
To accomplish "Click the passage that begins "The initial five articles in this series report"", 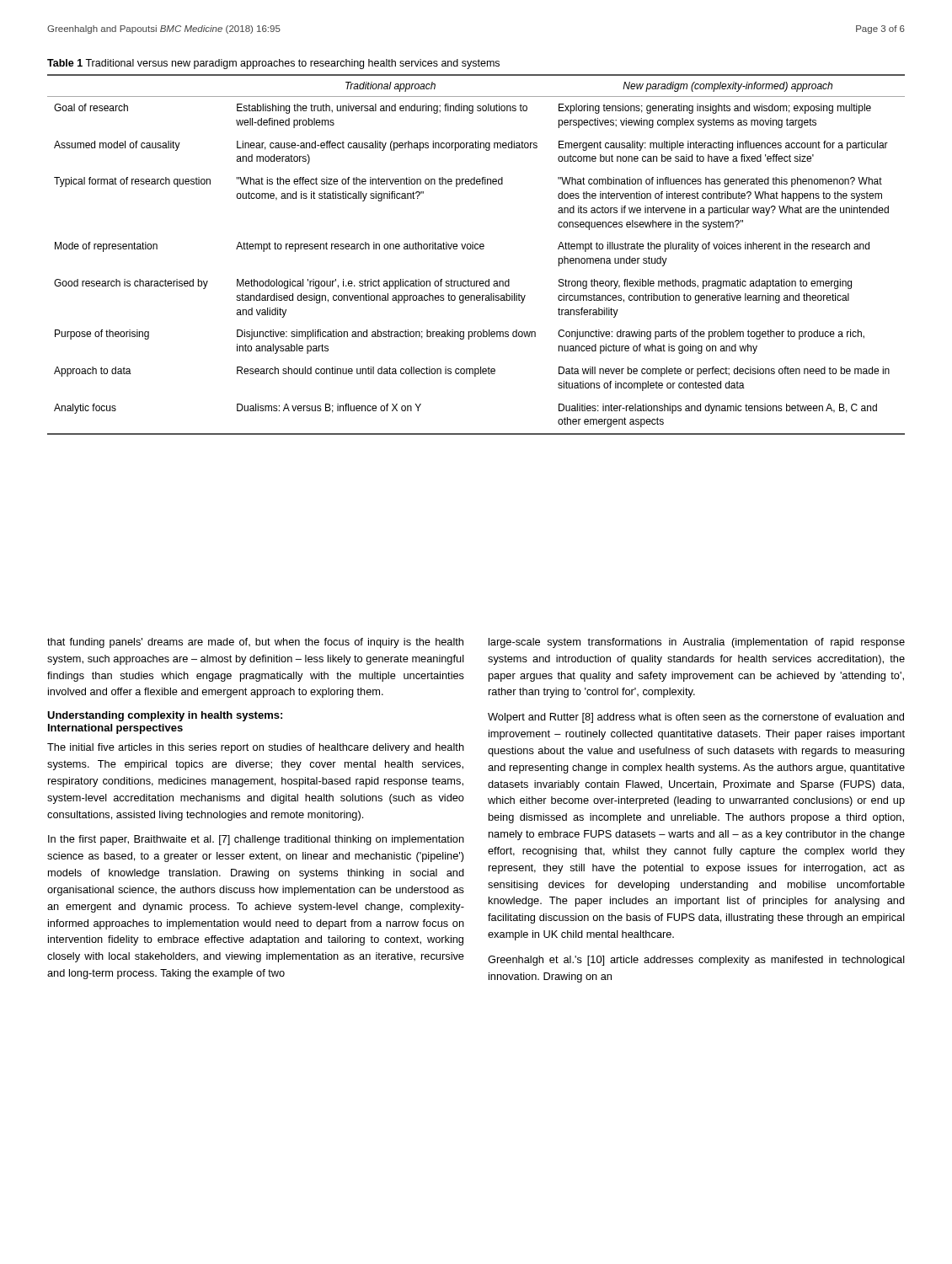I will click(x=256, y=860).
